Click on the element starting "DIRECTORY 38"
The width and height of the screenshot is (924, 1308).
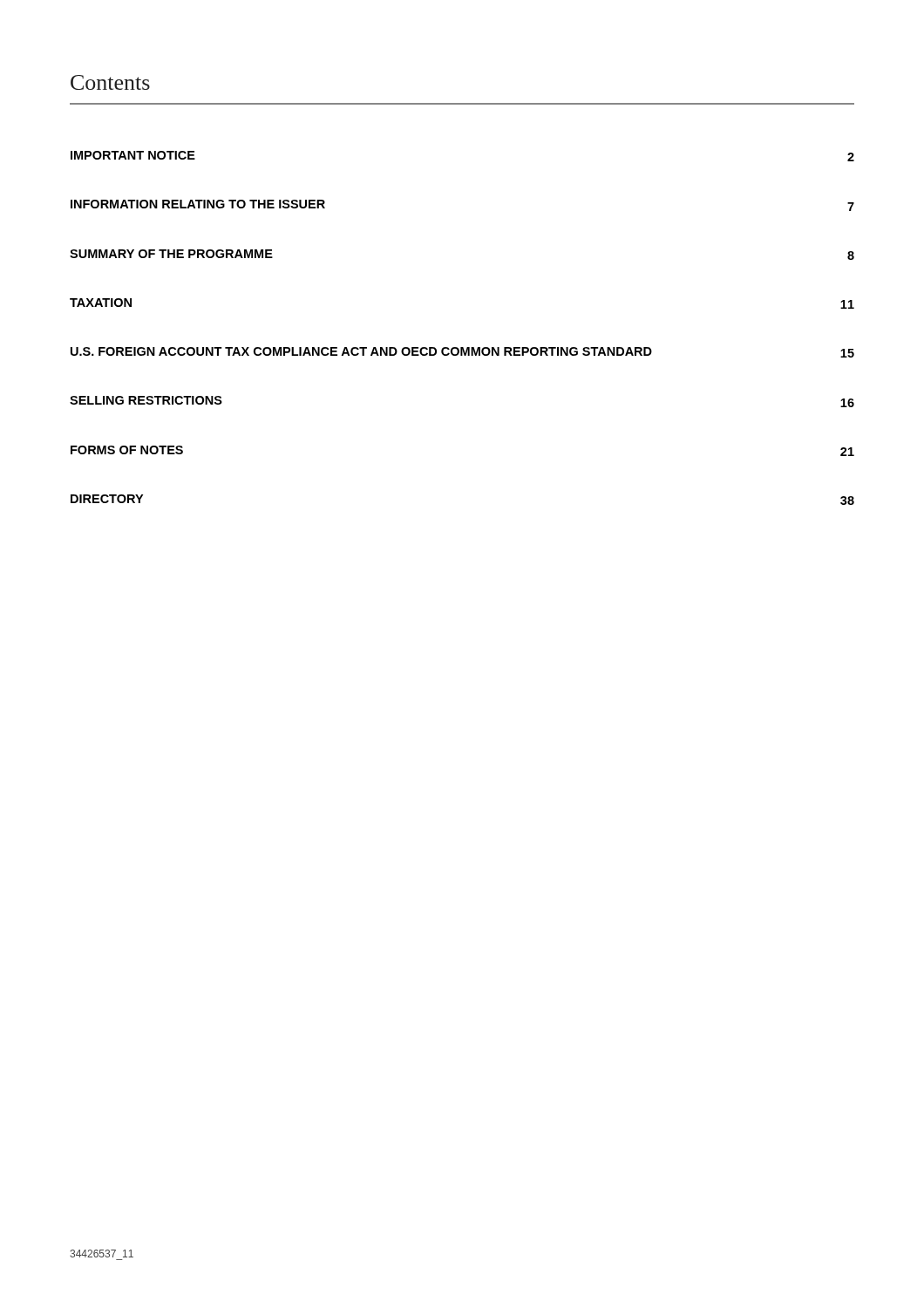coord(113,499)
